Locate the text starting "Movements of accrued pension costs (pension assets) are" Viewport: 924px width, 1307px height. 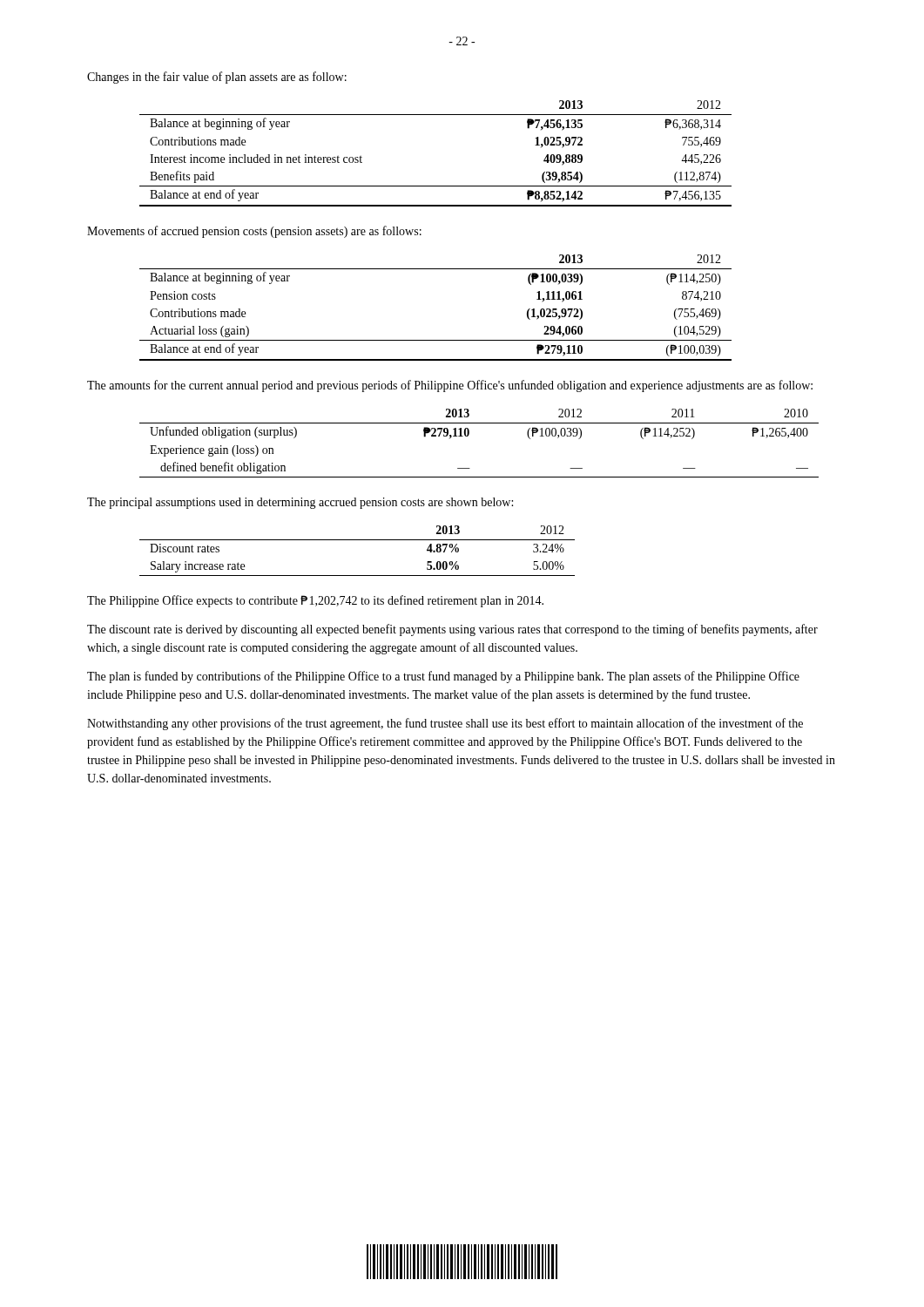[x=255, y=231]
